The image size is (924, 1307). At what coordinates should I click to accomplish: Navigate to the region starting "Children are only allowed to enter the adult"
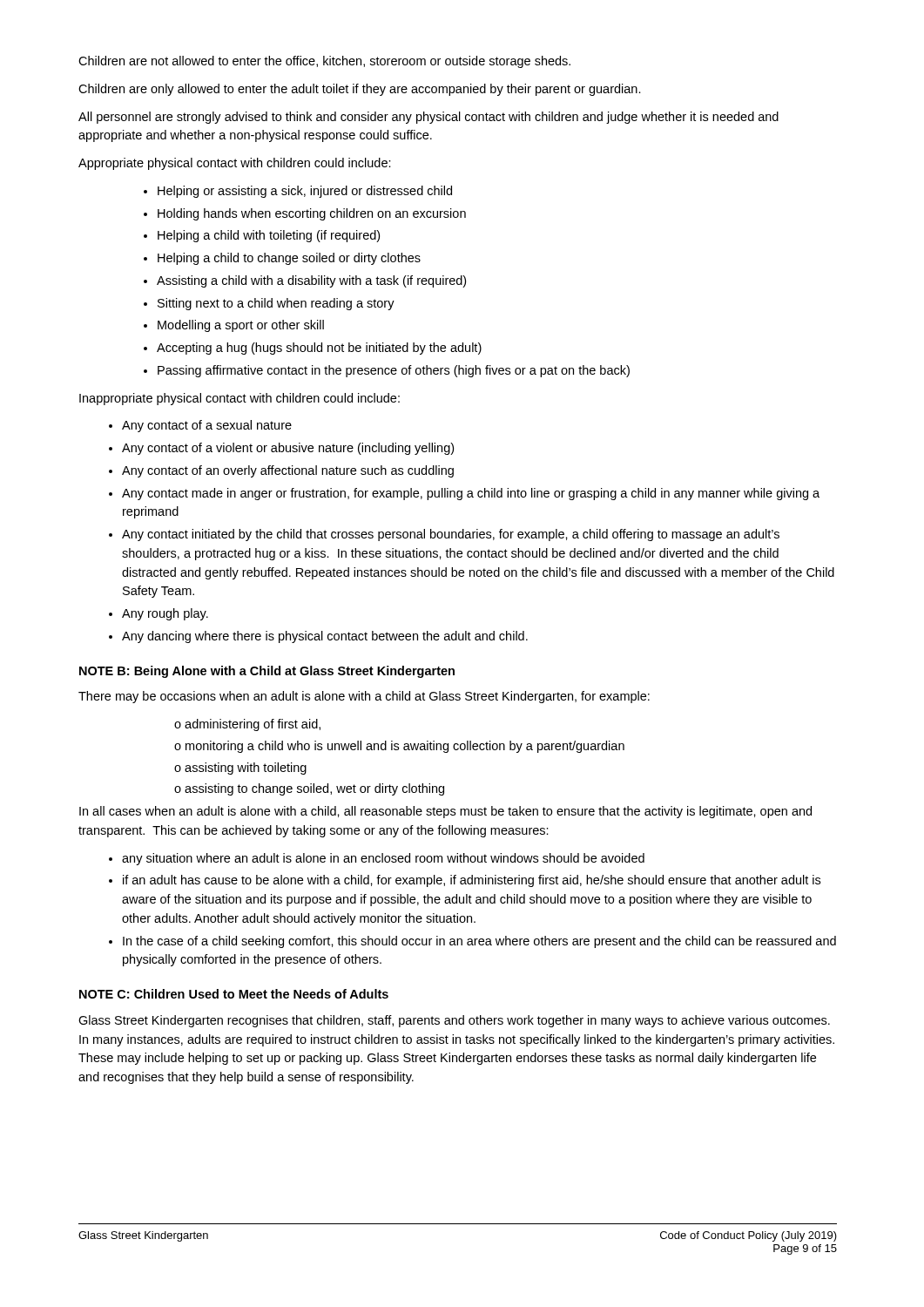tap(360, 89)
